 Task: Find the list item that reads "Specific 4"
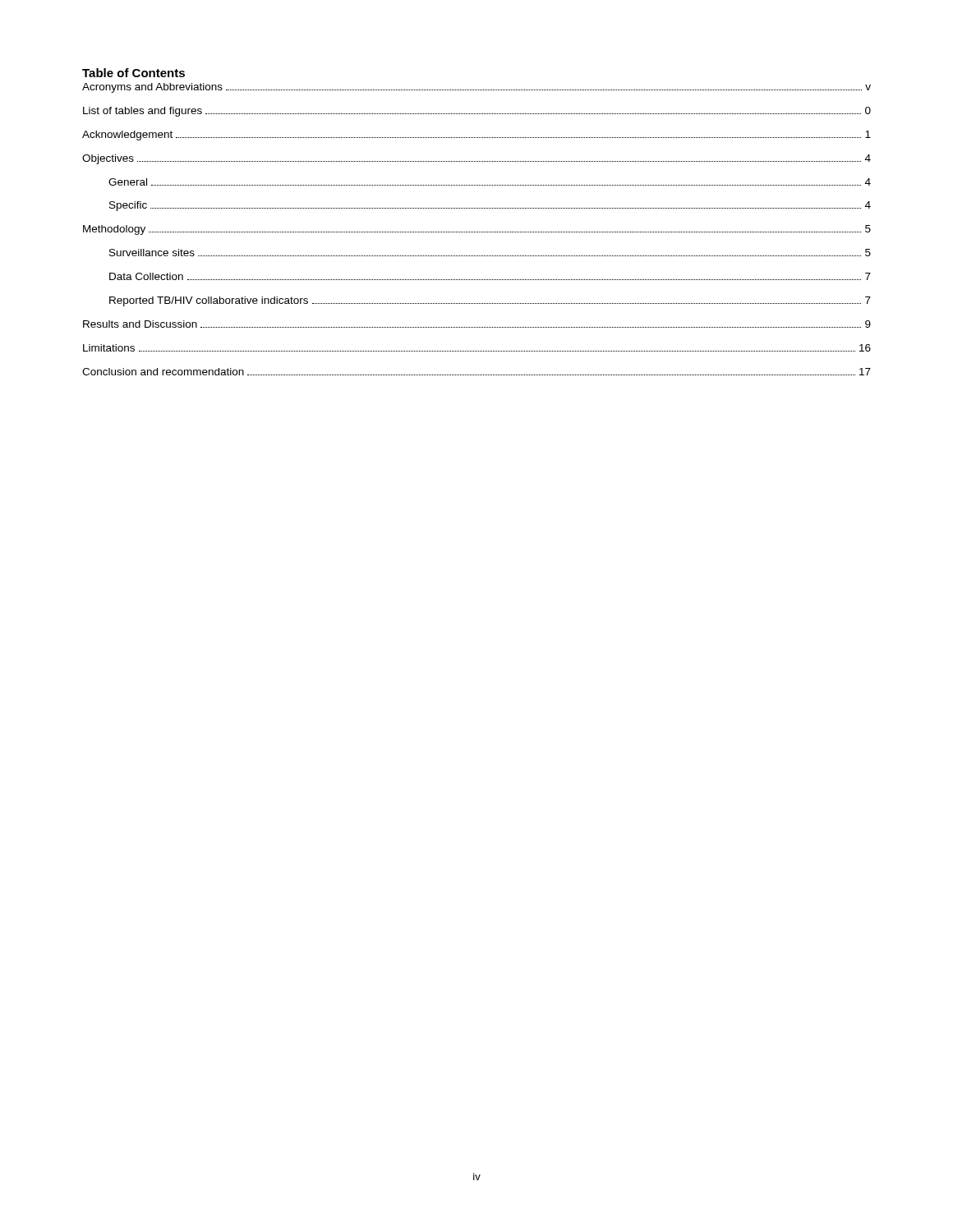click(x=490, y=206)
